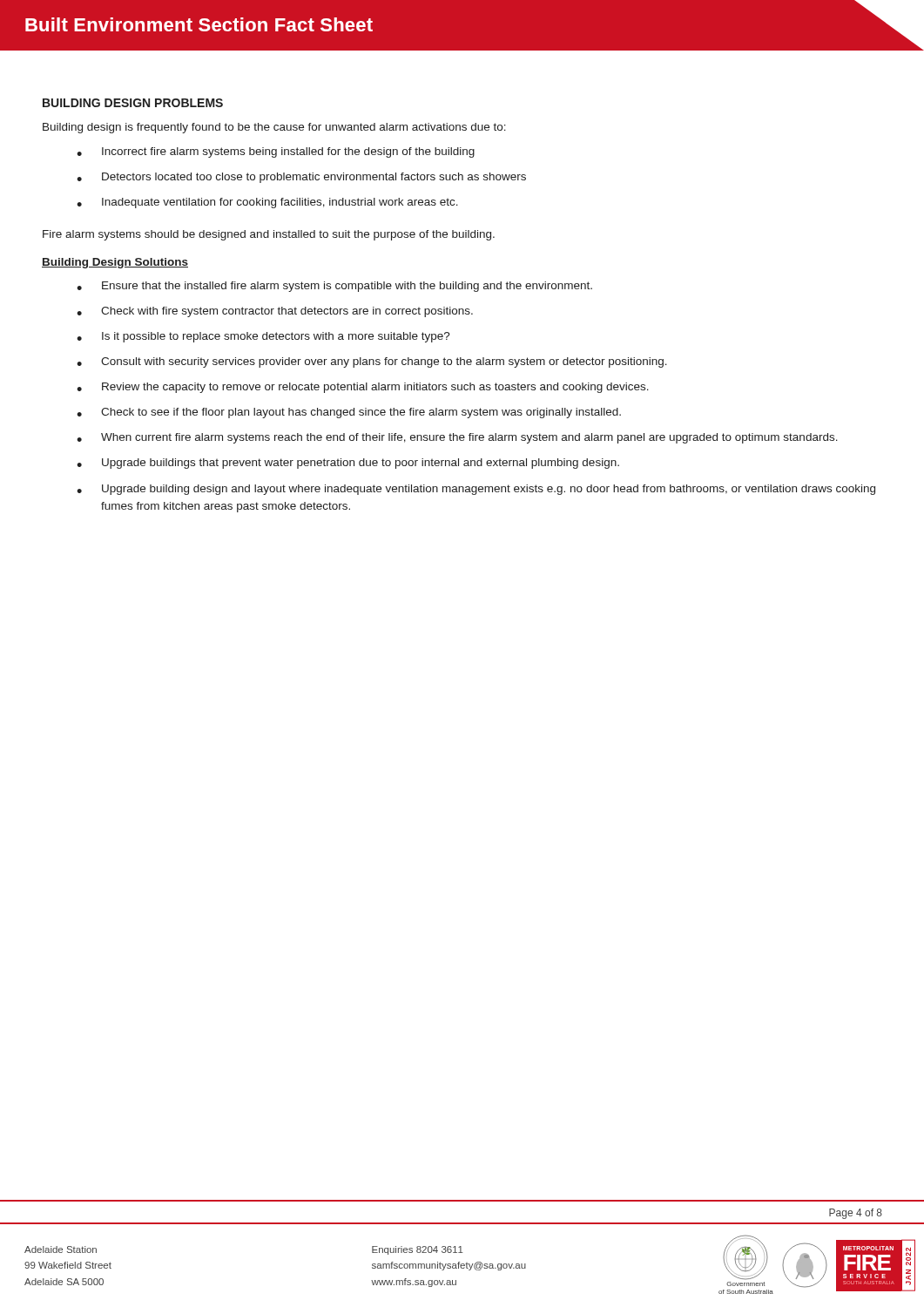This screenshot has height=1307, width=924.
Task: Click on the list item with the text "• Consult with"
Action: pyautogui.click(x=479, y=364)
